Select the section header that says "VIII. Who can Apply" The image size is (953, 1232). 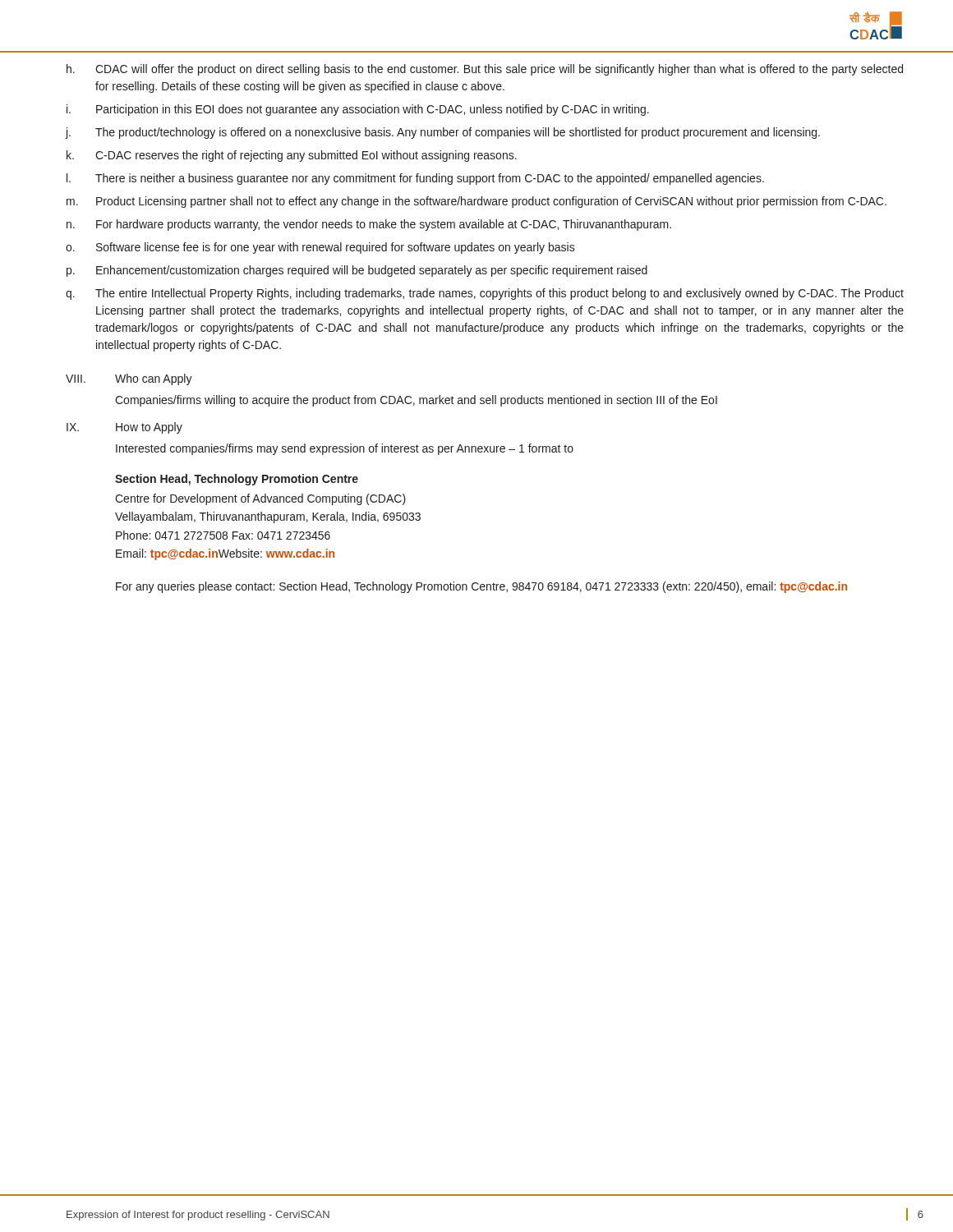pos(129,379)
